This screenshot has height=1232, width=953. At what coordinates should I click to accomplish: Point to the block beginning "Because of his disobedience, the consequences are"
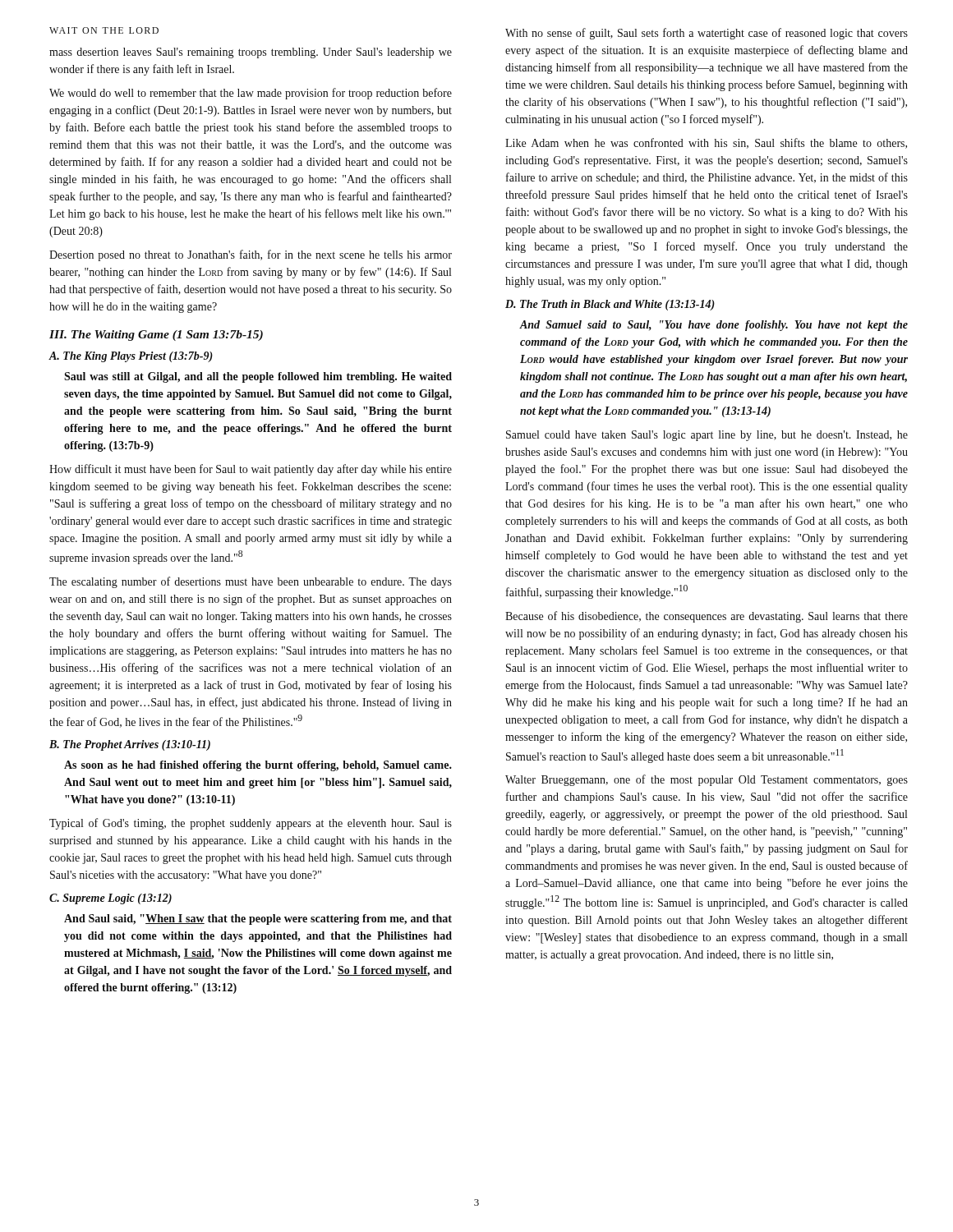[707, 686]
